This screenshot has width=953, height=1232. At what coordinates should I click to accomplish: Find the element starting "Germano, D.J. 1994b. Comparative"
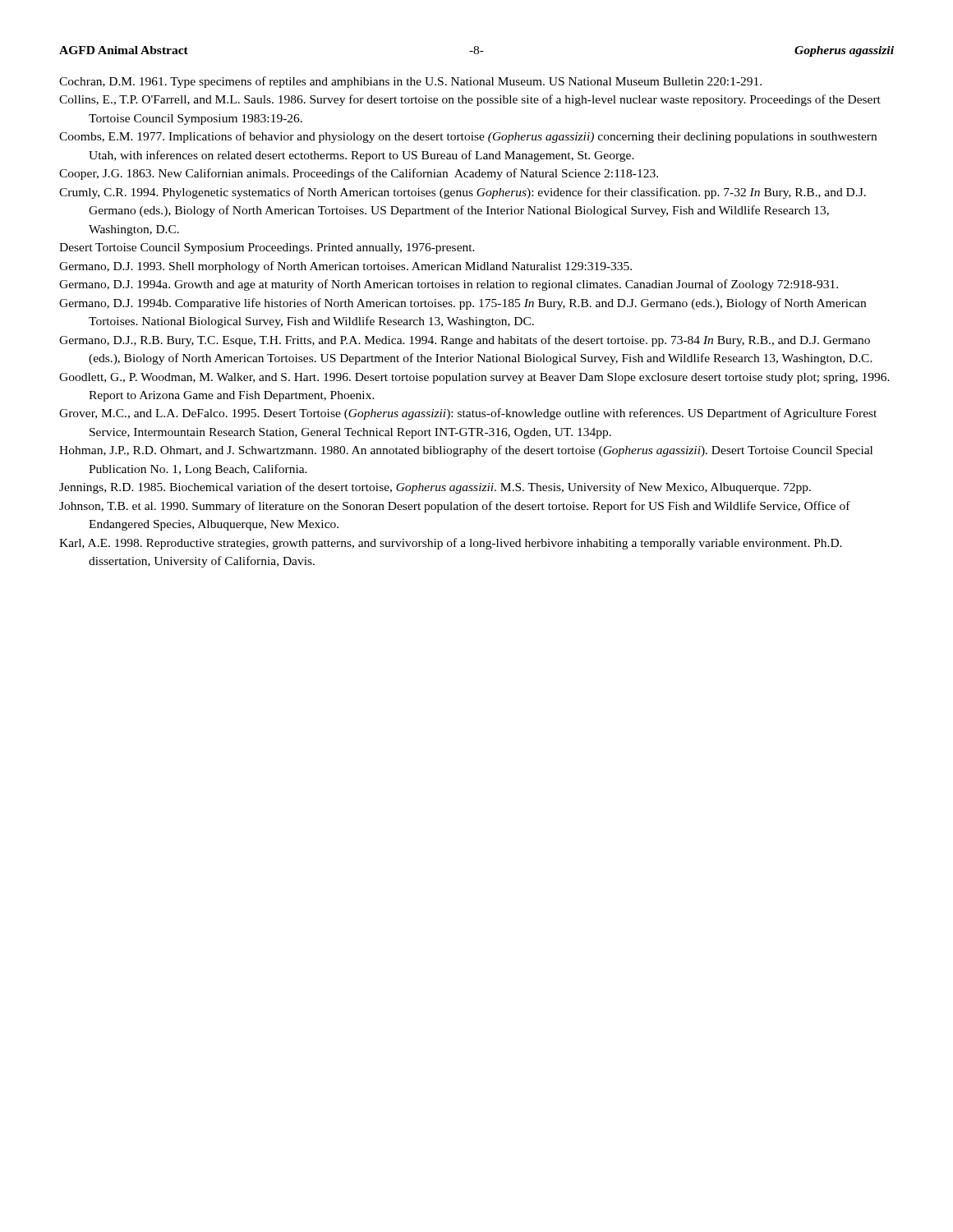463,312
